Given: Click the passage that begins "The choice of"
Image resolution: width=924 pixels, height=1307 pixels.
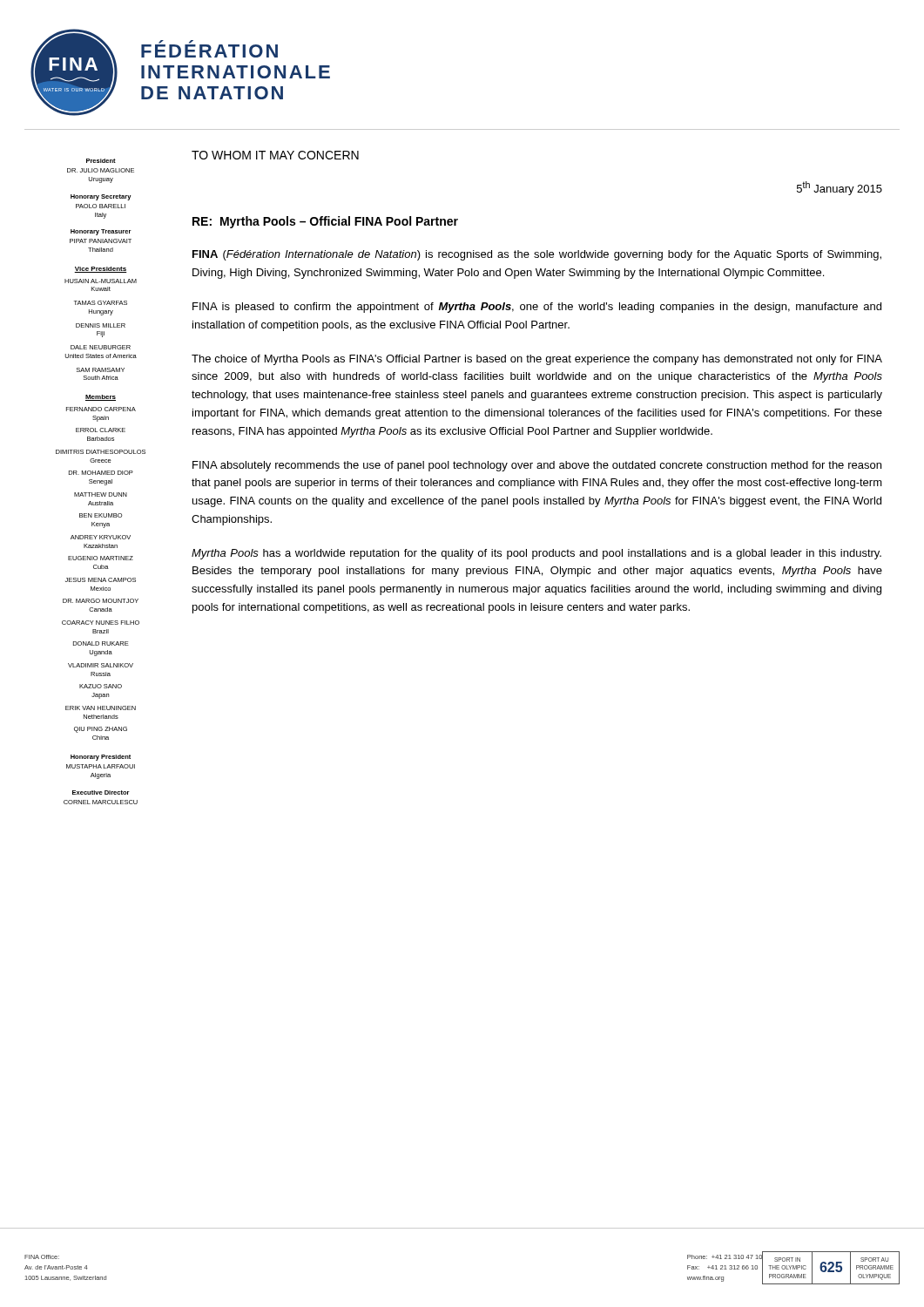Looking at the screenshot, I should point(537,394).
